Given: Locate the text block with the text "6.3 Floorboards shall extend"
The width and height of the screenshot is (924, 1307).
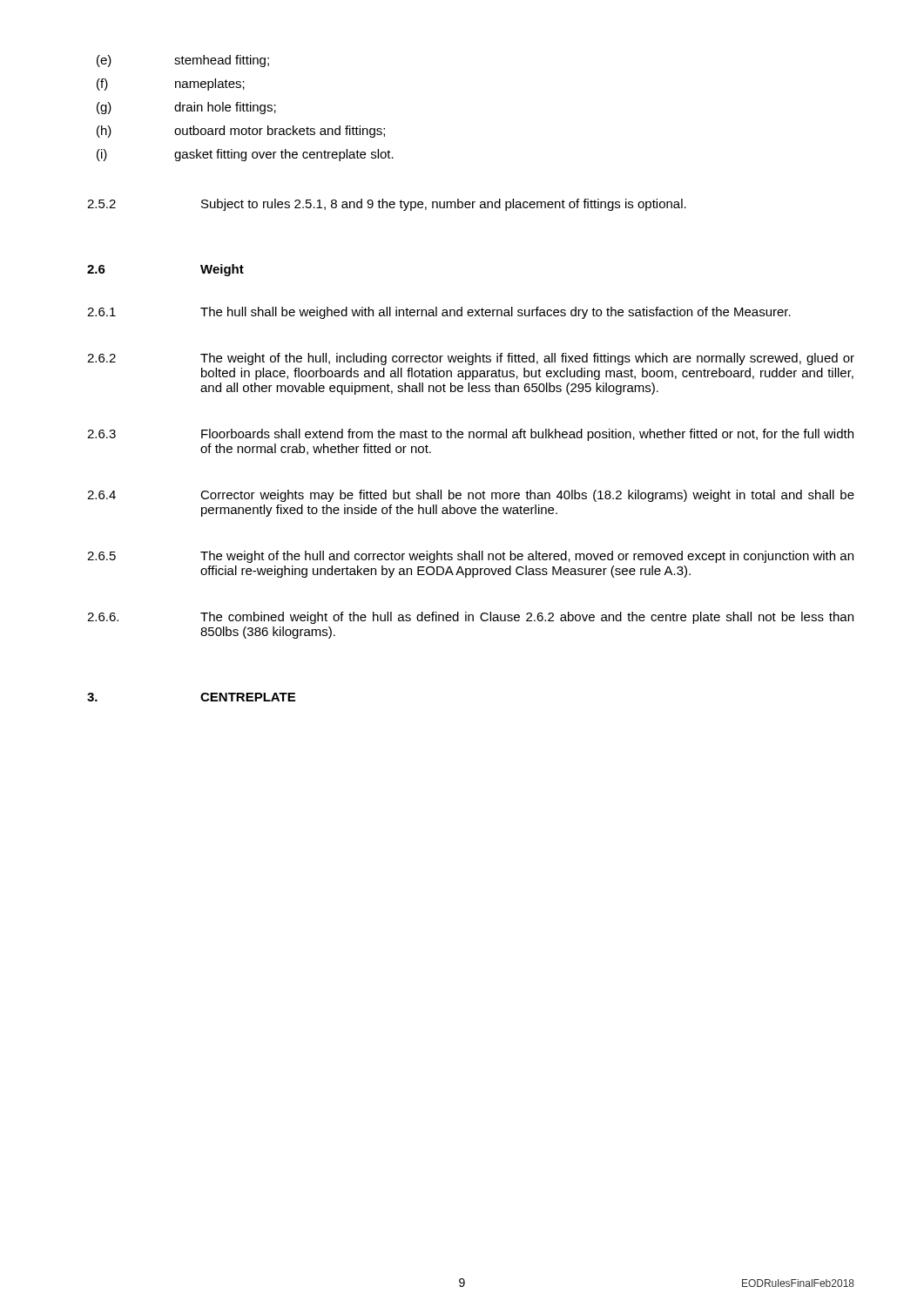Looking at the screenshot, I should tap(471, 441).
